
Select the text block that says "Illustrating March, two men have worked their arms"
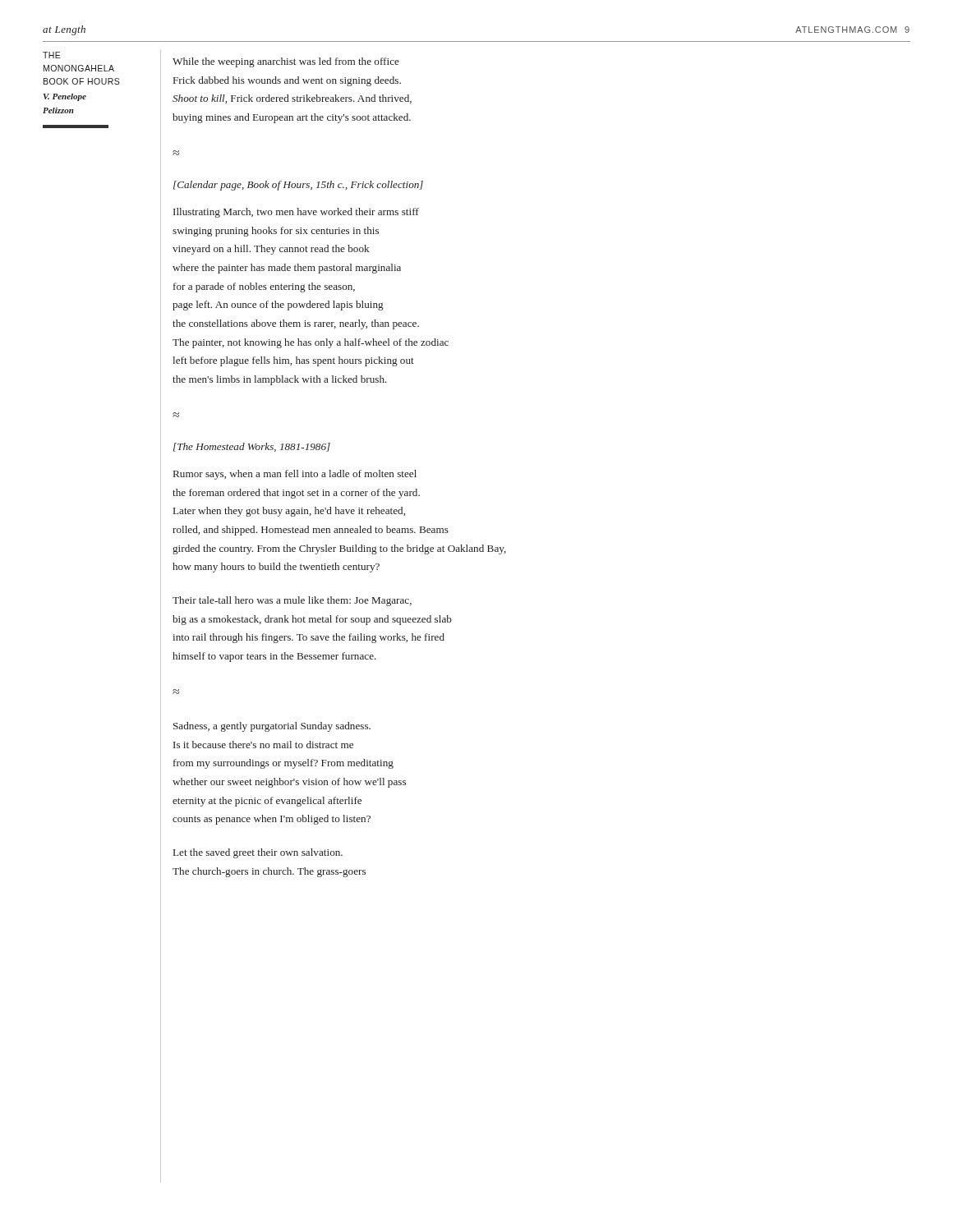pos(296,213)
